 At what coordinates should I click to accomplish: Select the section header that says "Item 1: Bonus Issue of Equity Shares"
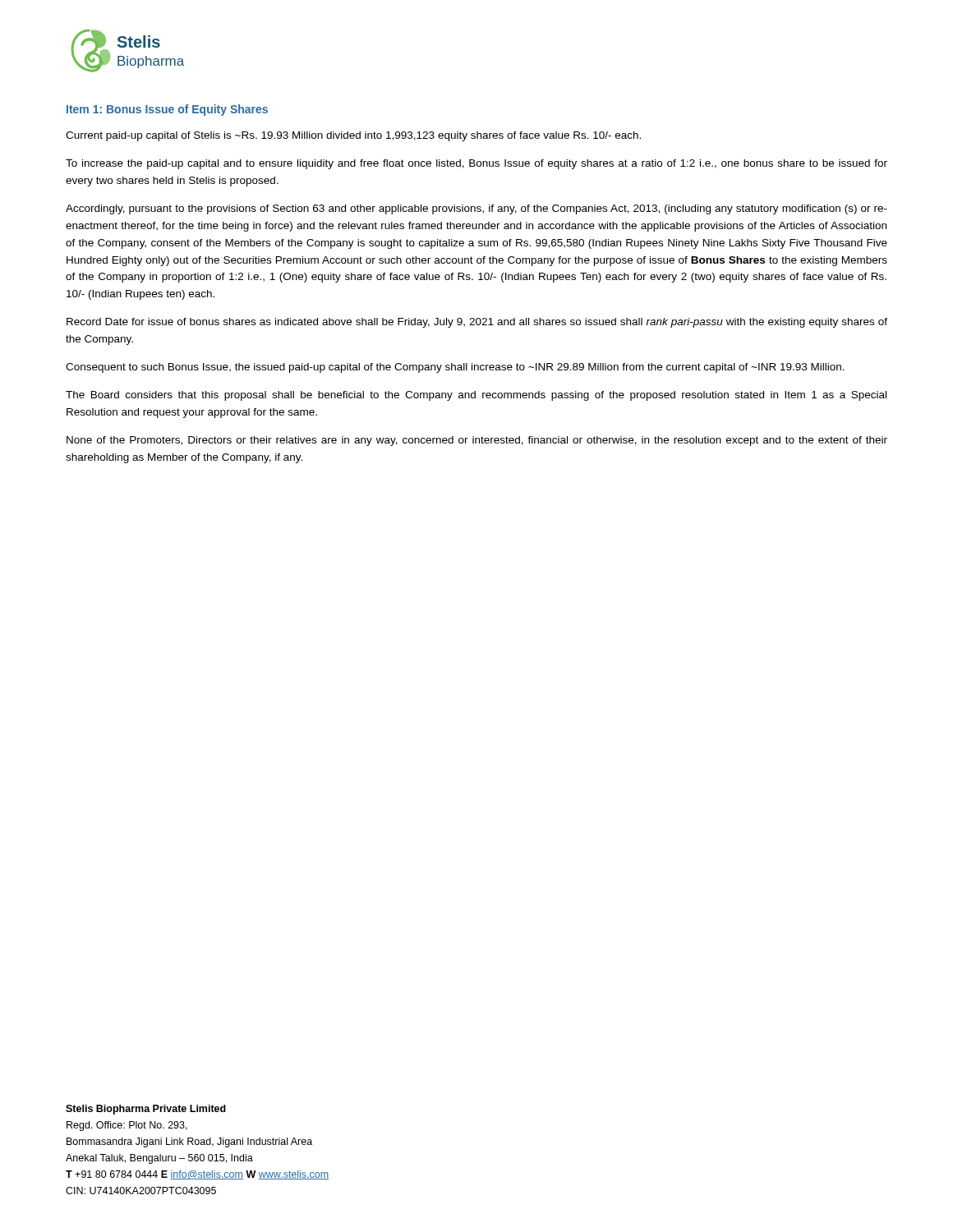pyautogui.click(x=167, y=109)
